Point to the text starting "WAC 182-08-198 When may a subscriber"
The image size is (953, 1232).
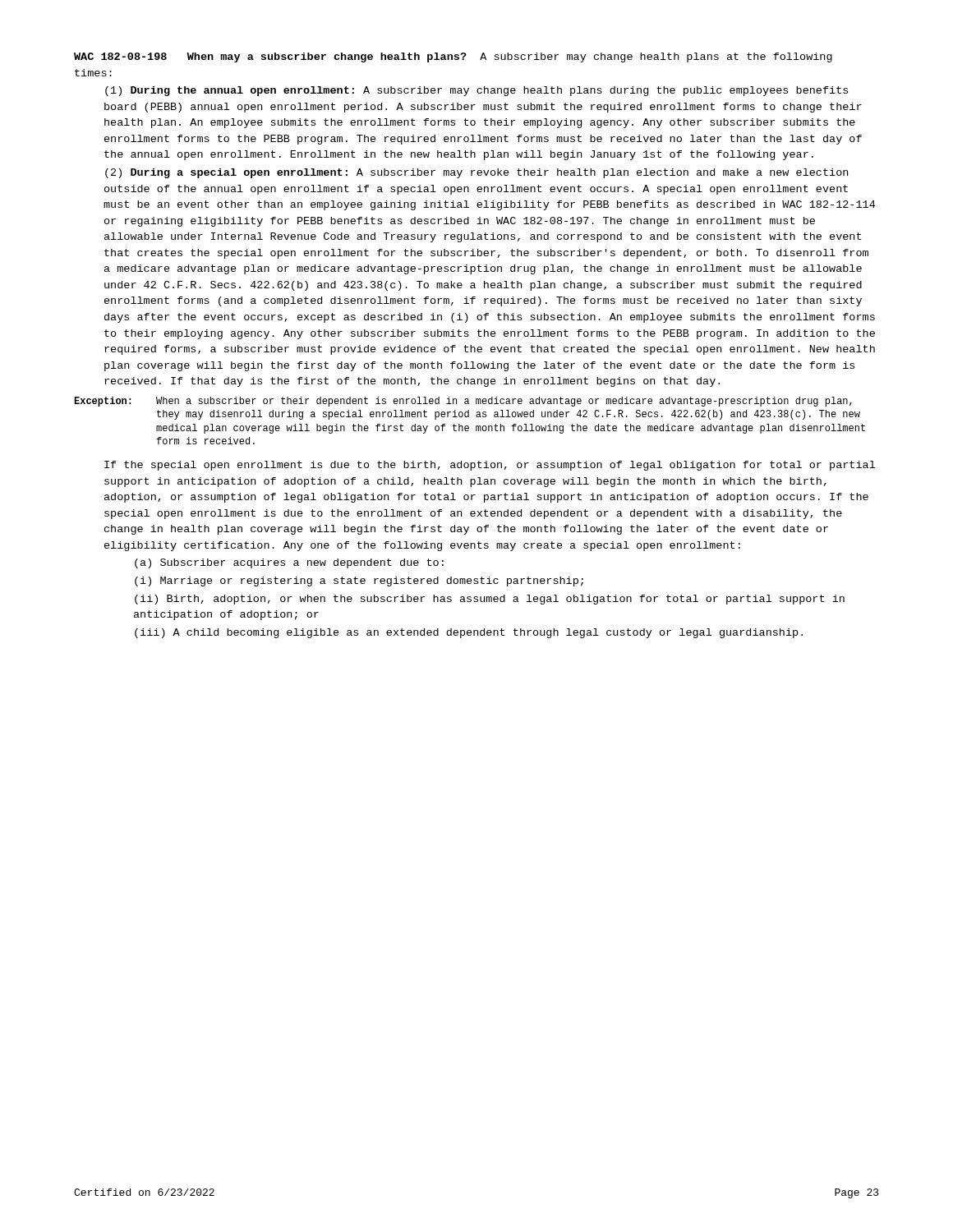coord(476,65)
